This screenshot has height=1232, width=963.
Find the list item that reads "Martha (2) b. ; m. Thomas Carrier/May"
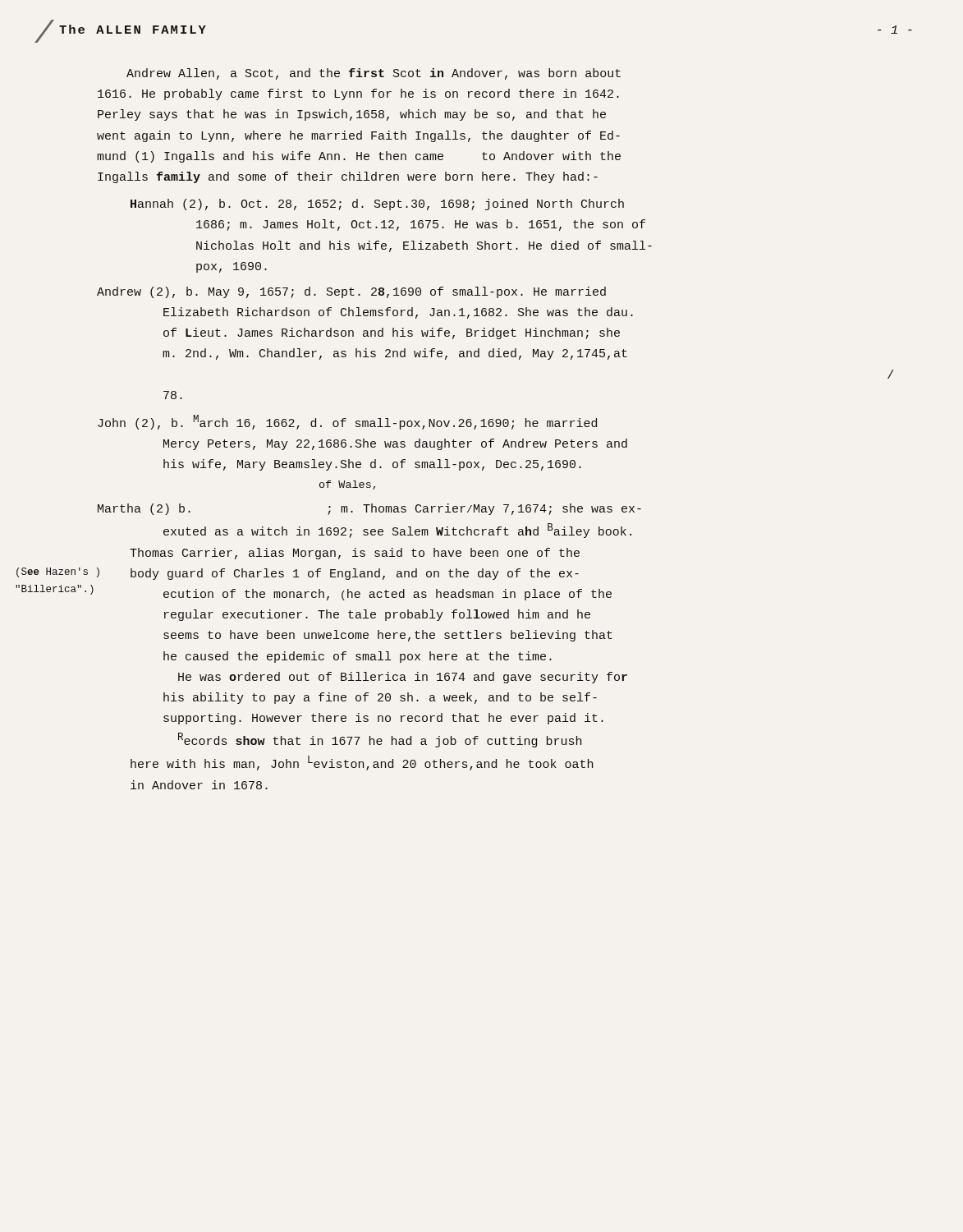coord(502,648)
